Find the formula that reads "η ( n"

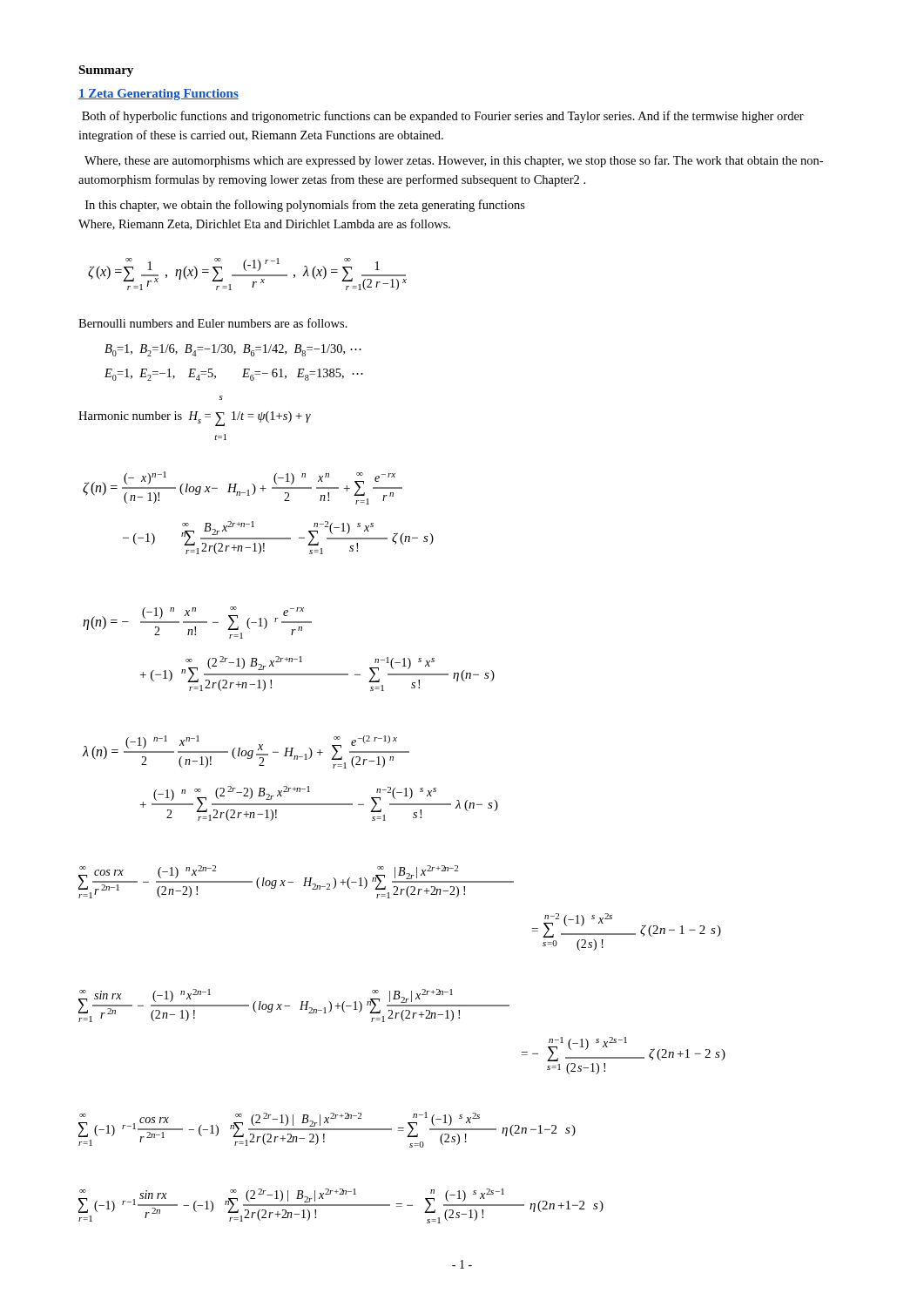(197, 623)
